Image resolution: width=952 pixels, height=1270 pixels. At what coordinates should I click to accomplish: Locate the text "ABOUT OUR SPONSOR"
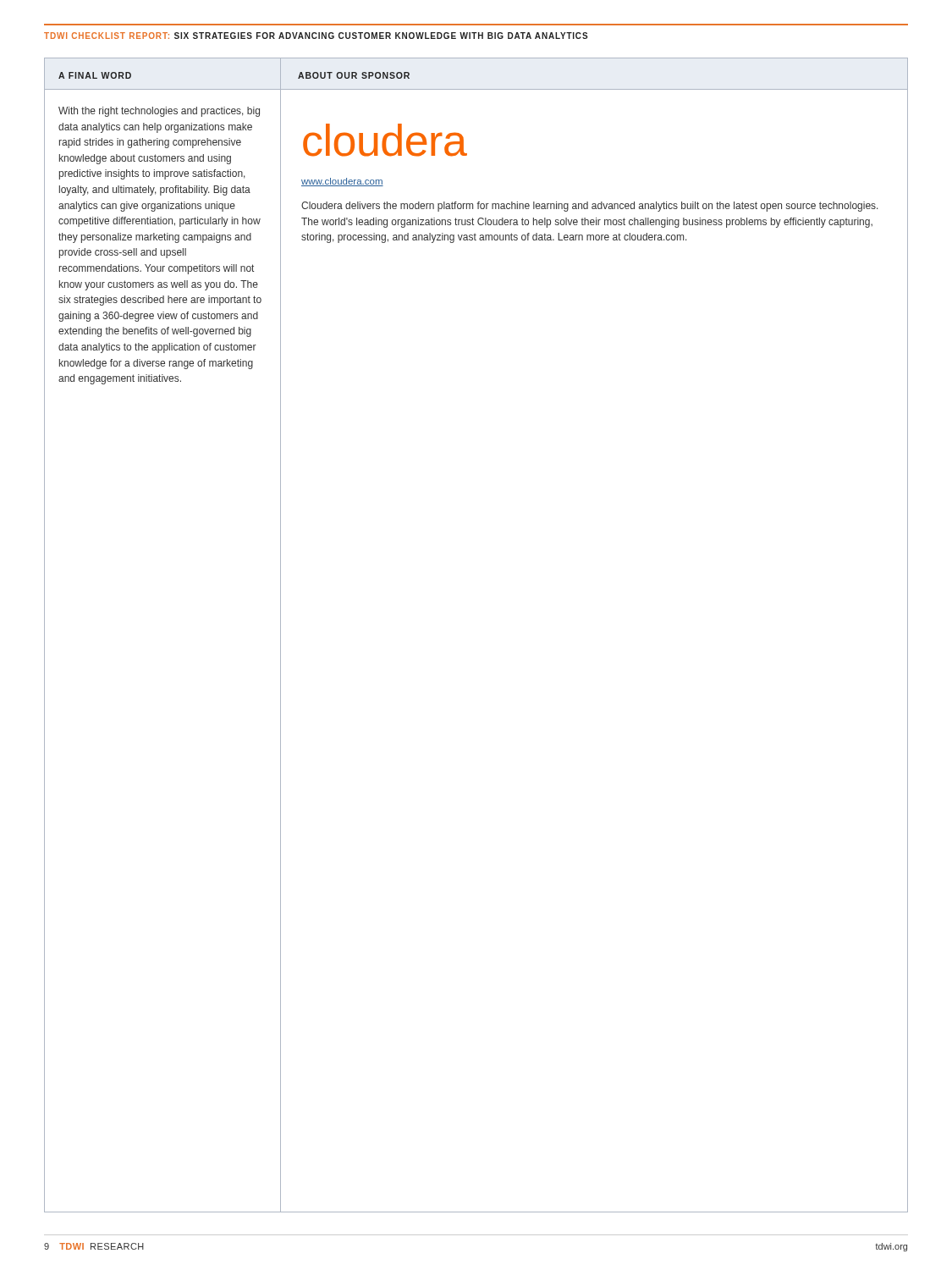[354, 75]
